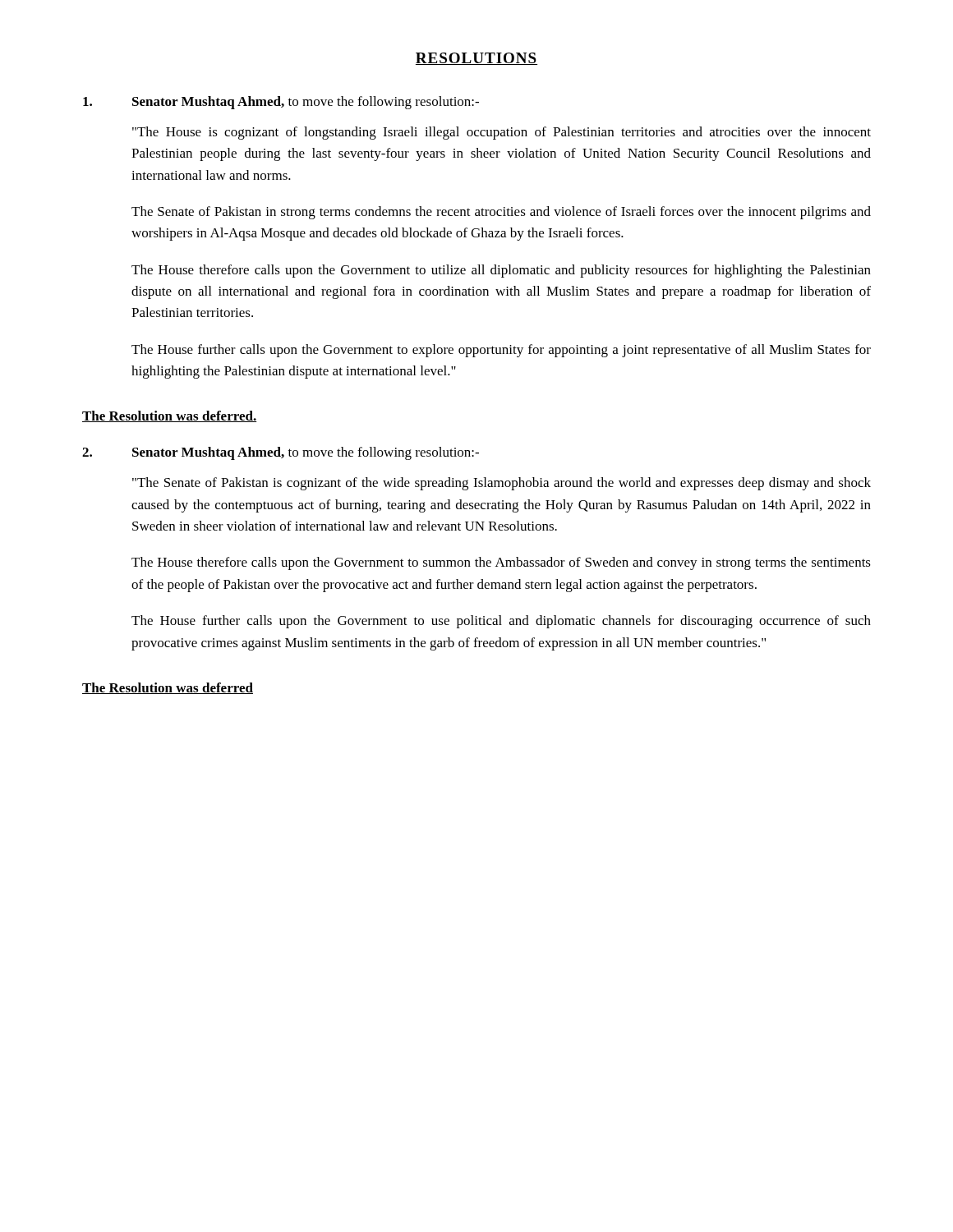
Task: Navigate to the text starting "Senator Mushtaq Ahmed, to move"
Action: click(476, 245)
